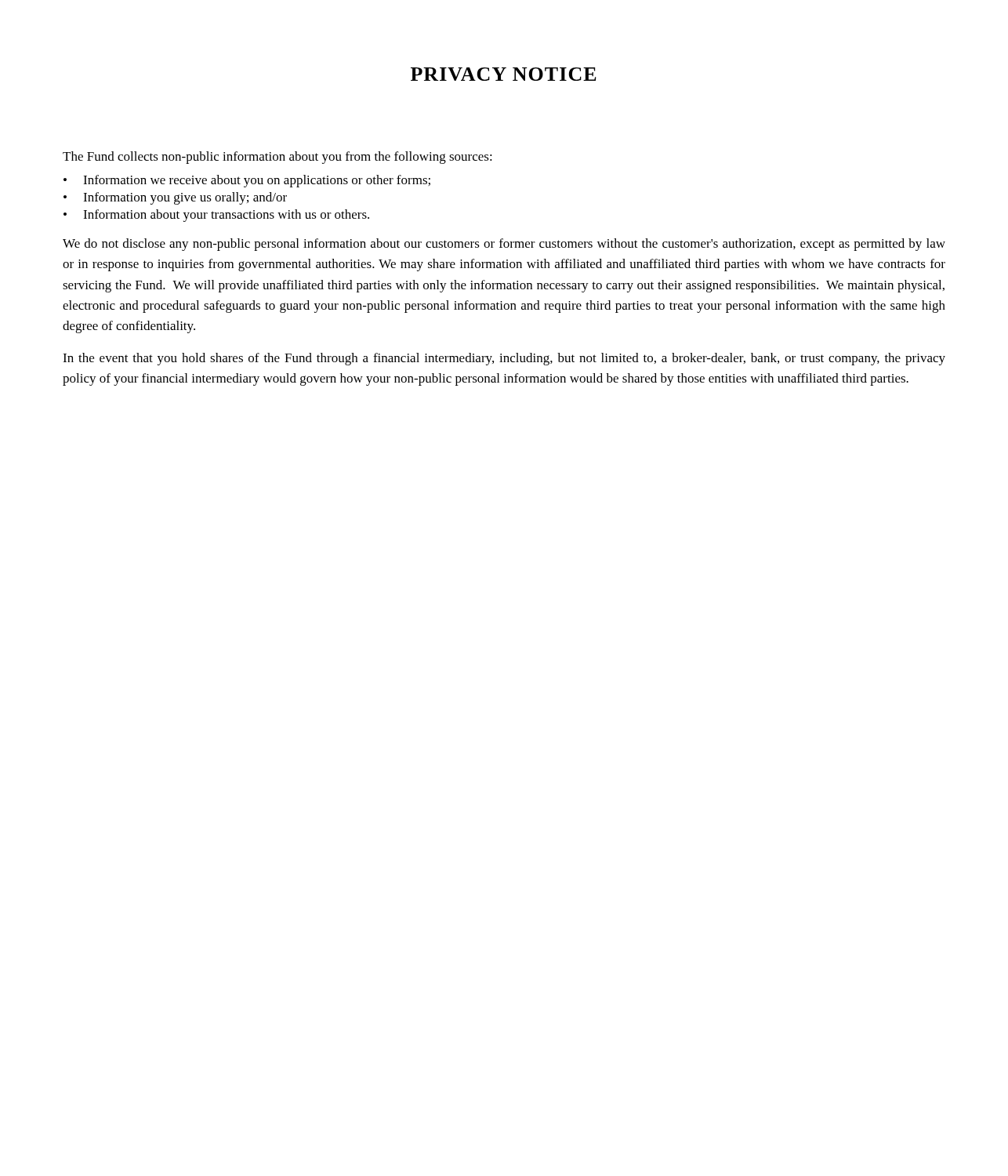
Task: Point to the passage starting "In the event that"
Action: tap(504, 368)
